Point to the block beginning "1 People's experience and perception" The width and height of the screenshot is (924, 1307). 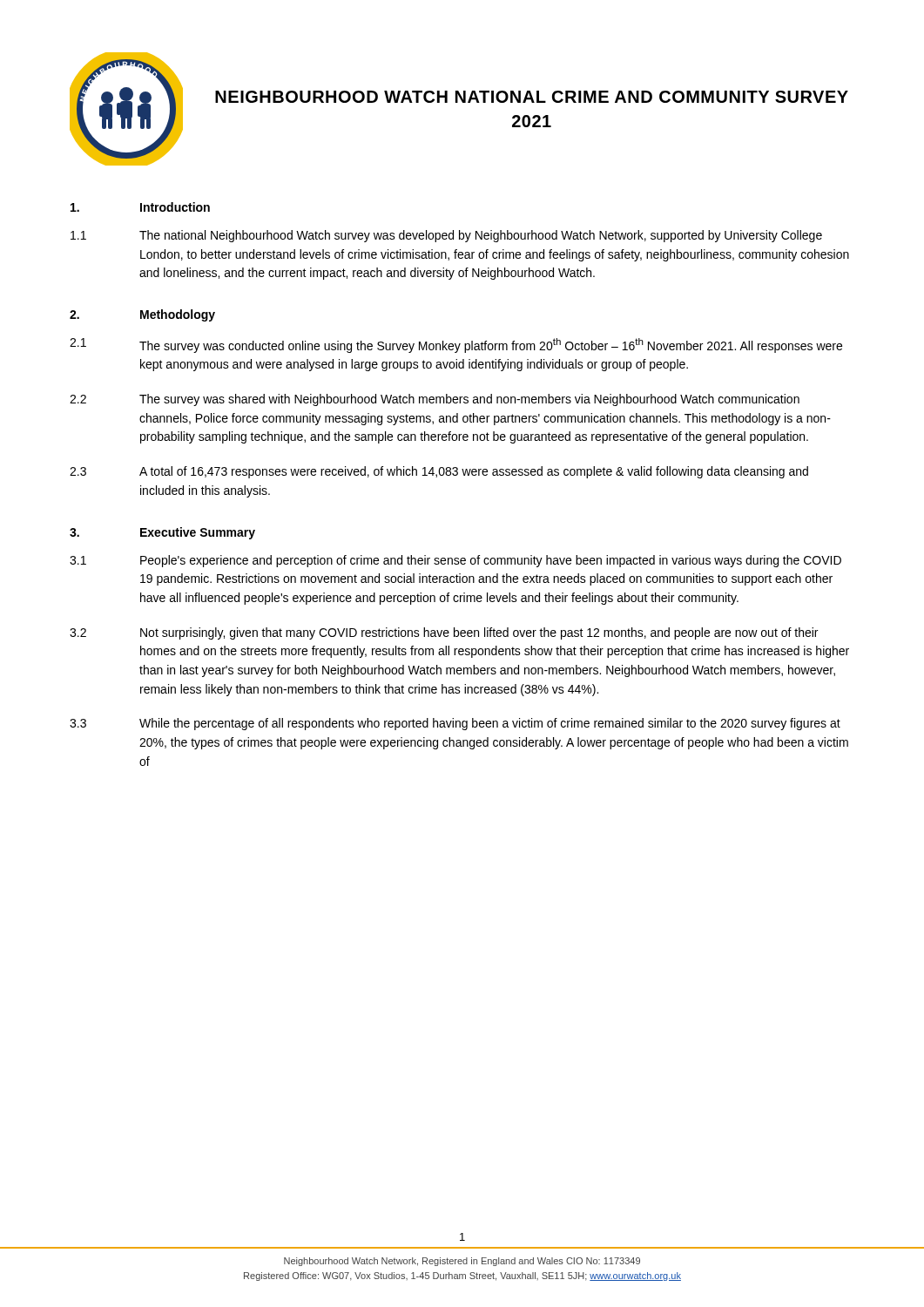coord(462,580)
